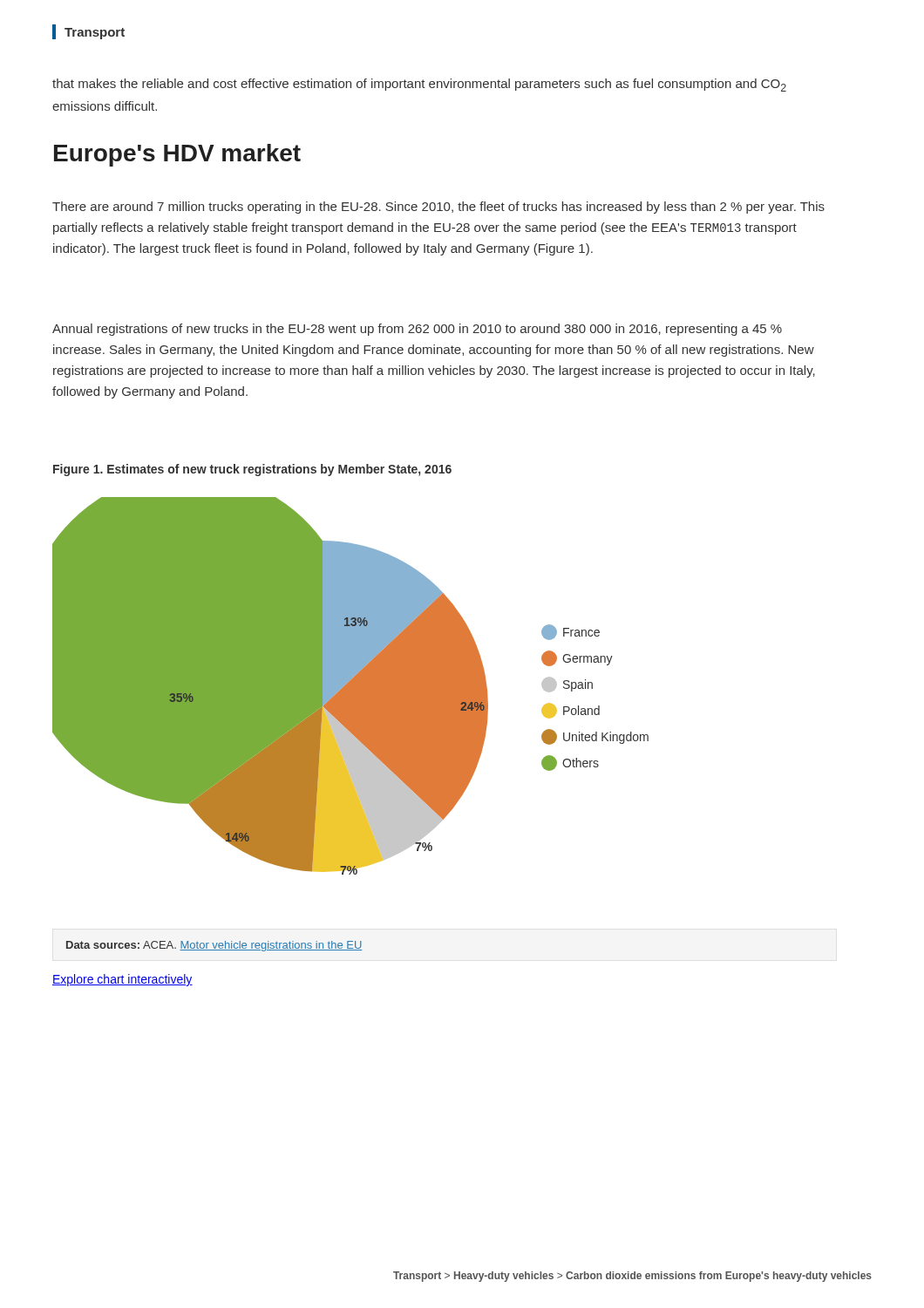
Task: Locate the block of text that opens with "Annual registrations of new trucks in"
Action: pyautogui.click(x=434, y=360)
